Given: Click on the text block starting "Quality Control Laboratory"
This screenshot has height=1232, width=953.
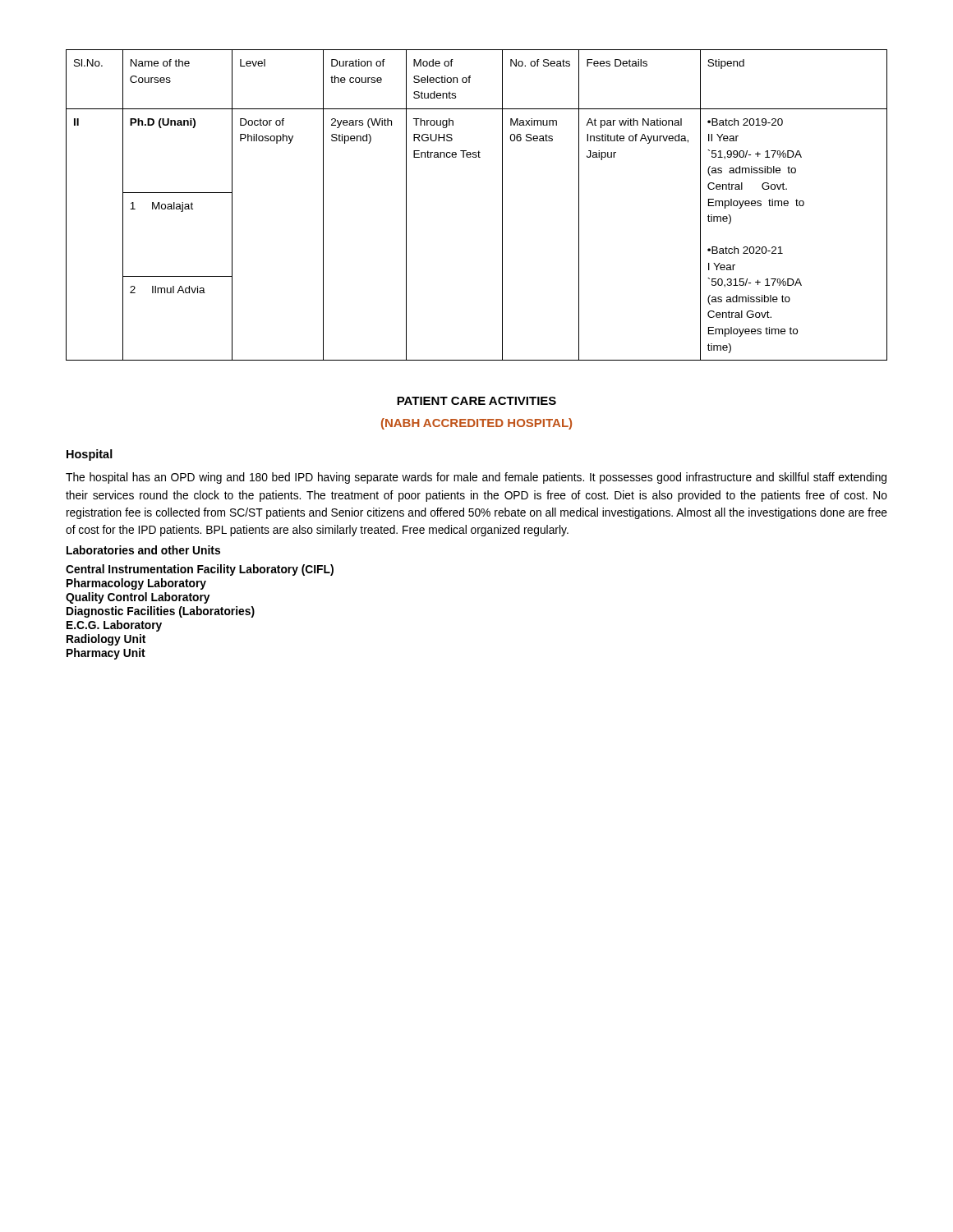Looking at the screenshot, I should pyautogui.click(x=138, y=597).
